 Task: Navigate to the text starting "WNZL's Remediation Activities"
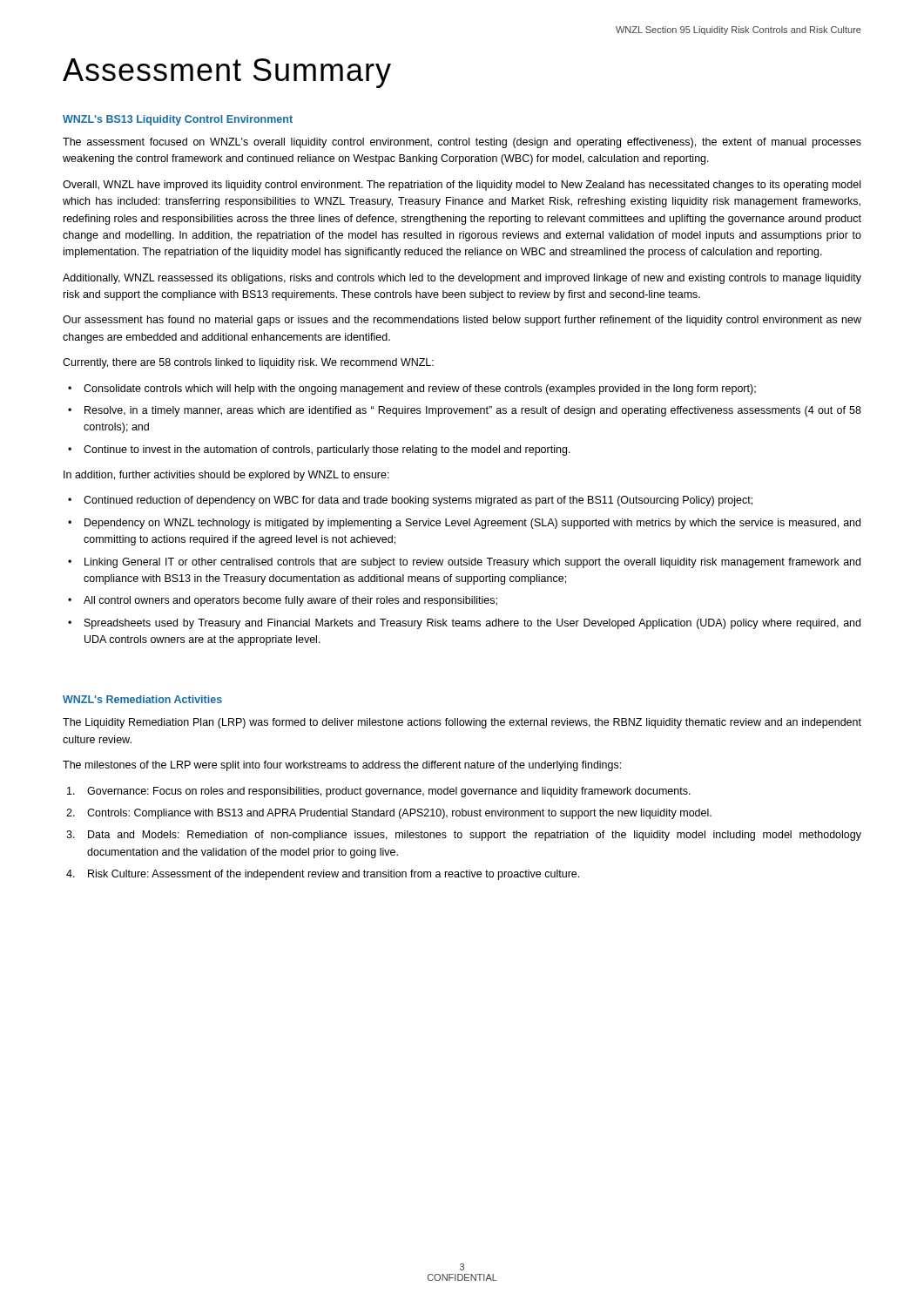point(142,700)
